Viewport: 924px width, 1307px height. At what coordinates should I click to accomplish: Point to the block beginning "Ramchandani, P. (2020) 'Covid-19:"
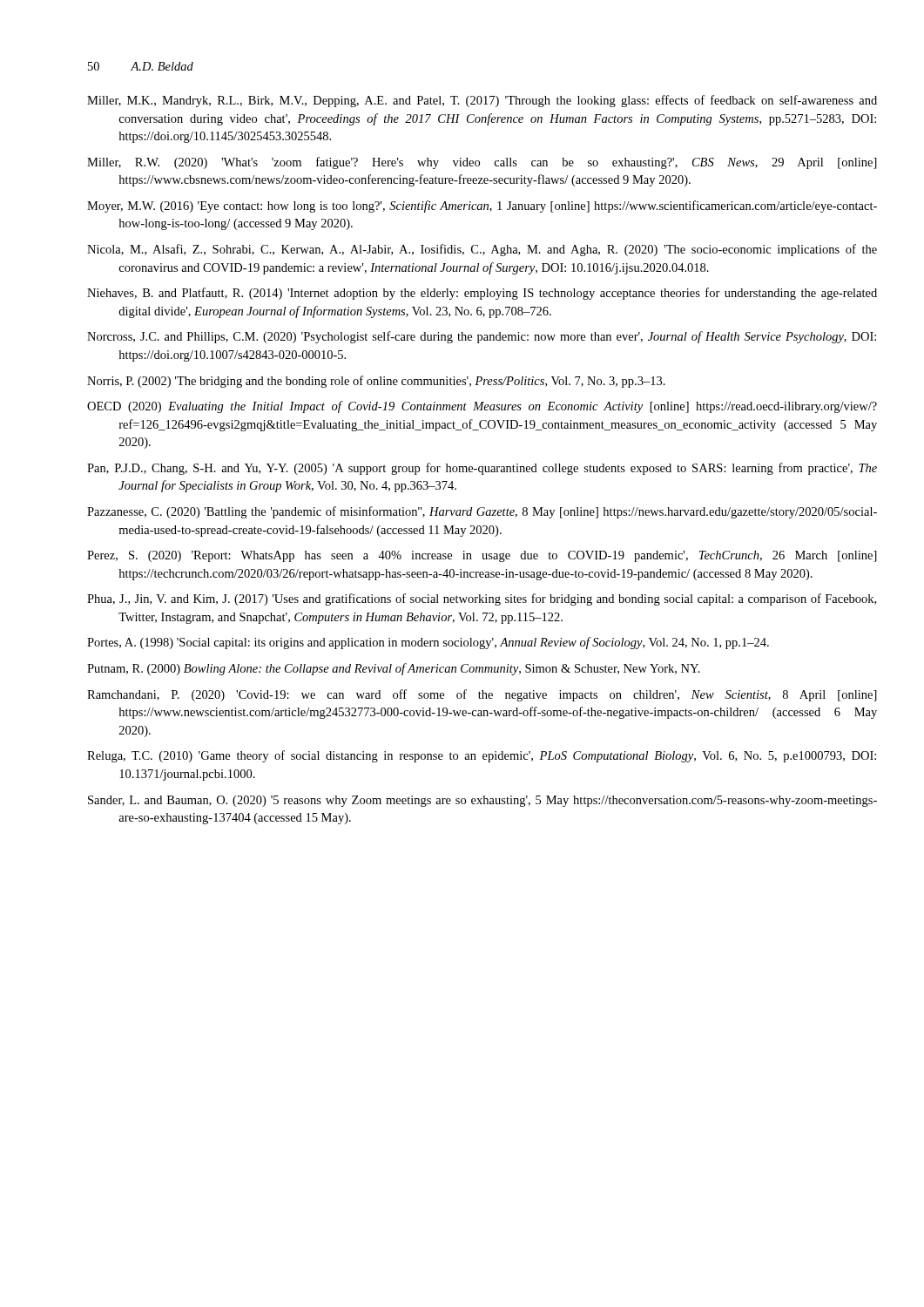[466, 712]
